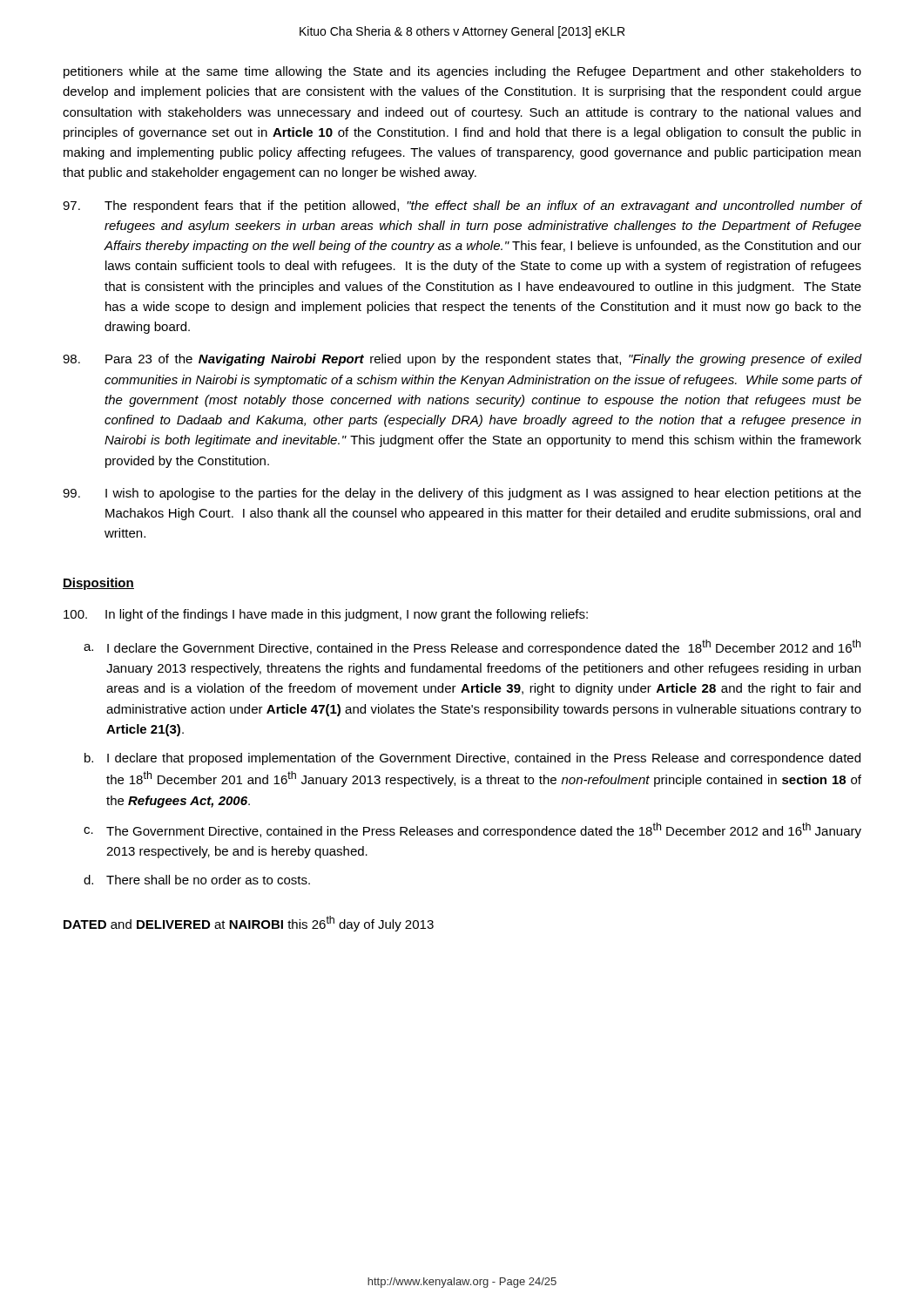The width and height of the screenshot is (924, 1307).
Task: Select the block starting "97. The respondent fears that"
Action: (x=462, y=266)
